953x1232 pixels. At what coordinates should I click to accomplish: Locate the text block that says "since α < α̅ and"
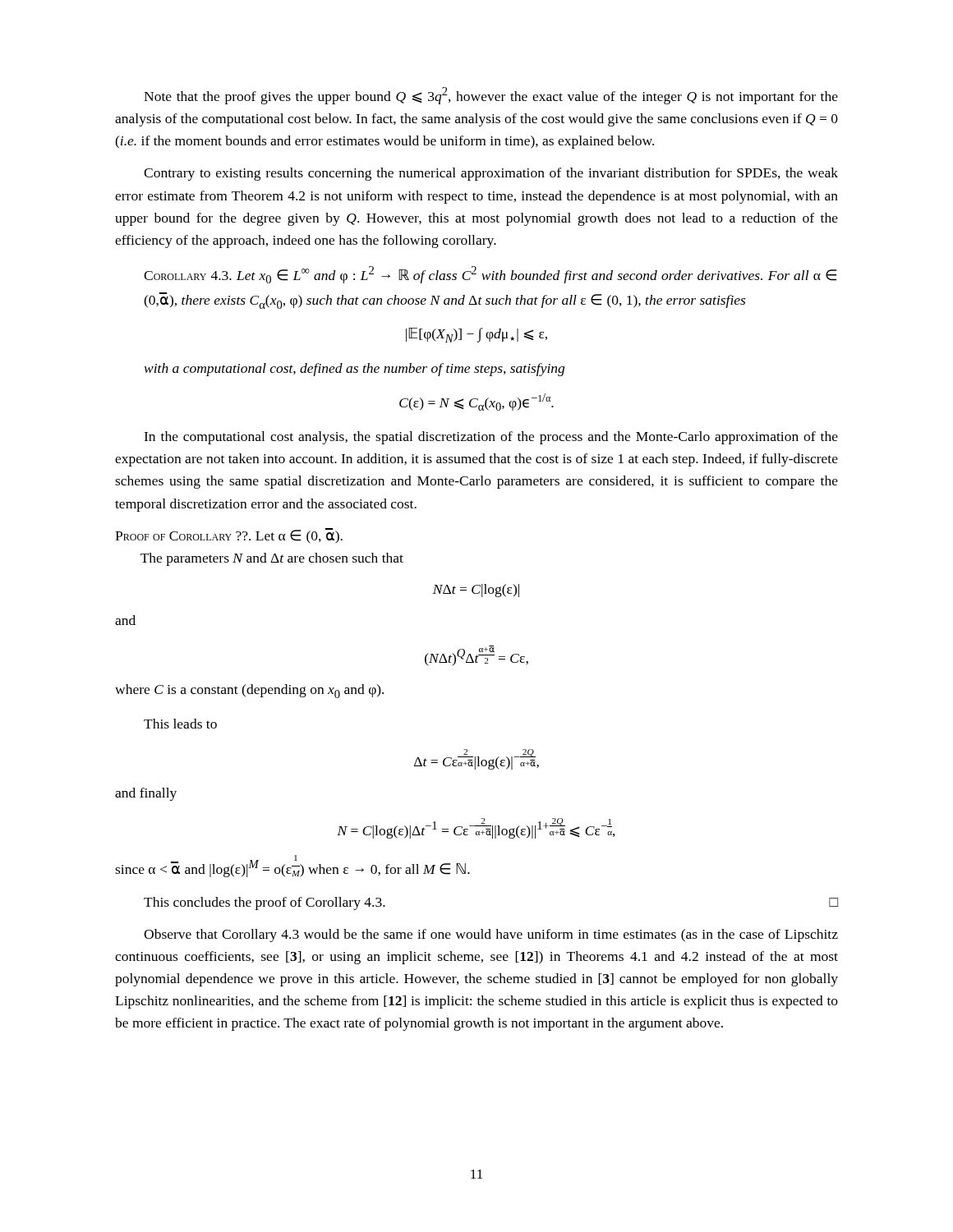476,882
